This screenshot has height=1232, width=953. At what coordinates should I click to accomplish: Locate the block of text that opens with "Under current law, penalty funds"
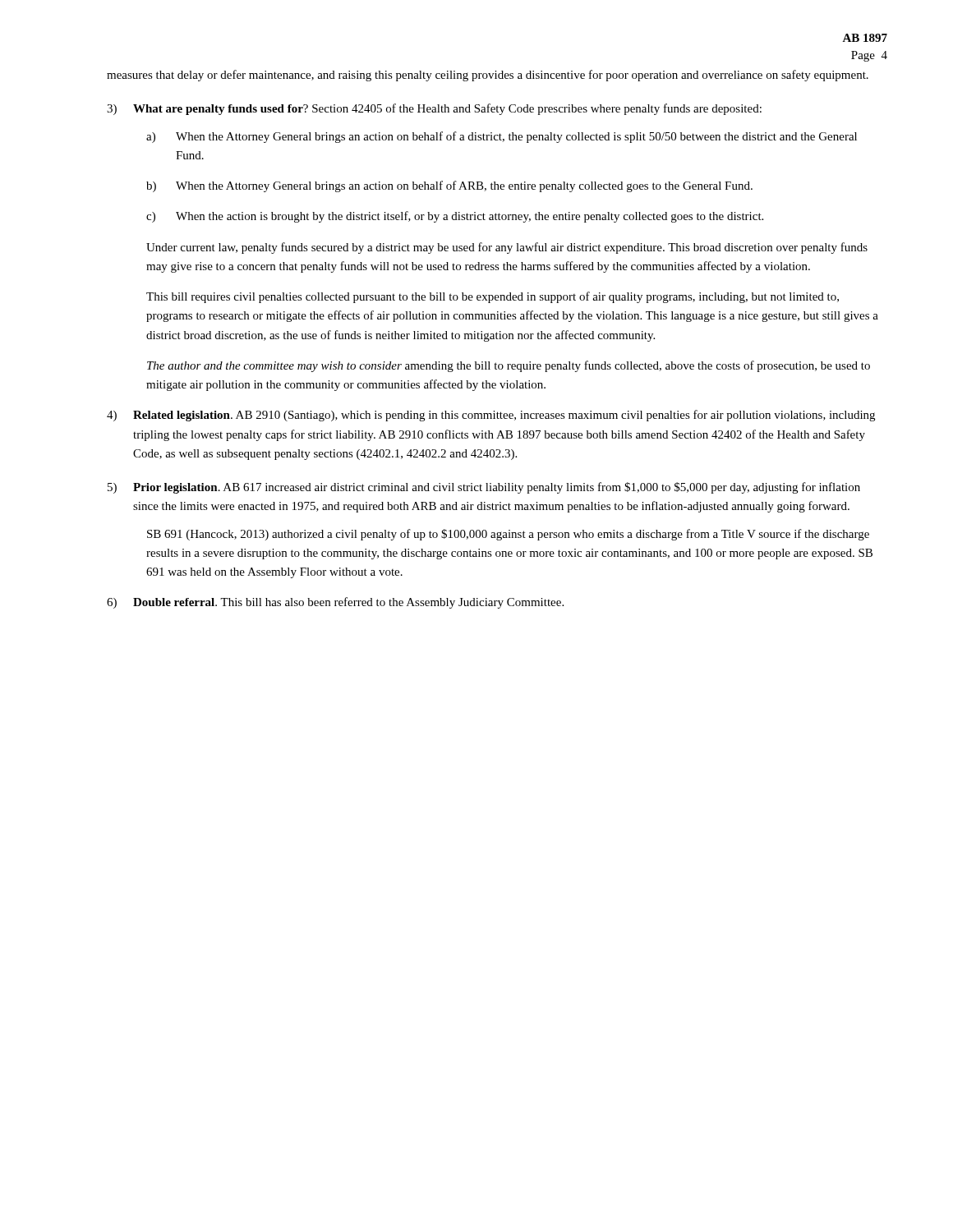pyautogui.click(x=507, y=256)
